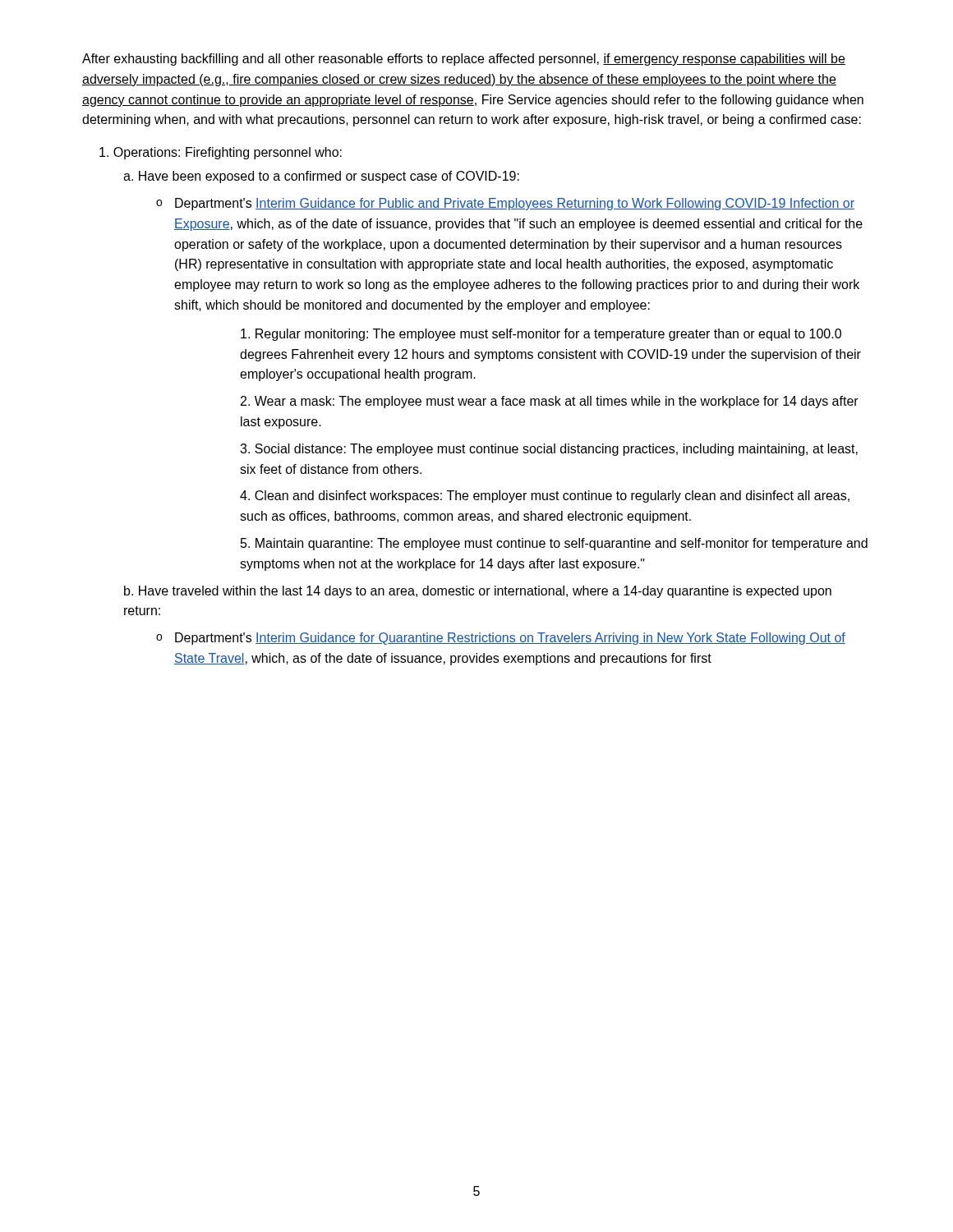Click on the block starting "4. Clean and disinfect workspaces: The employer"

click(x=545, y=506)
